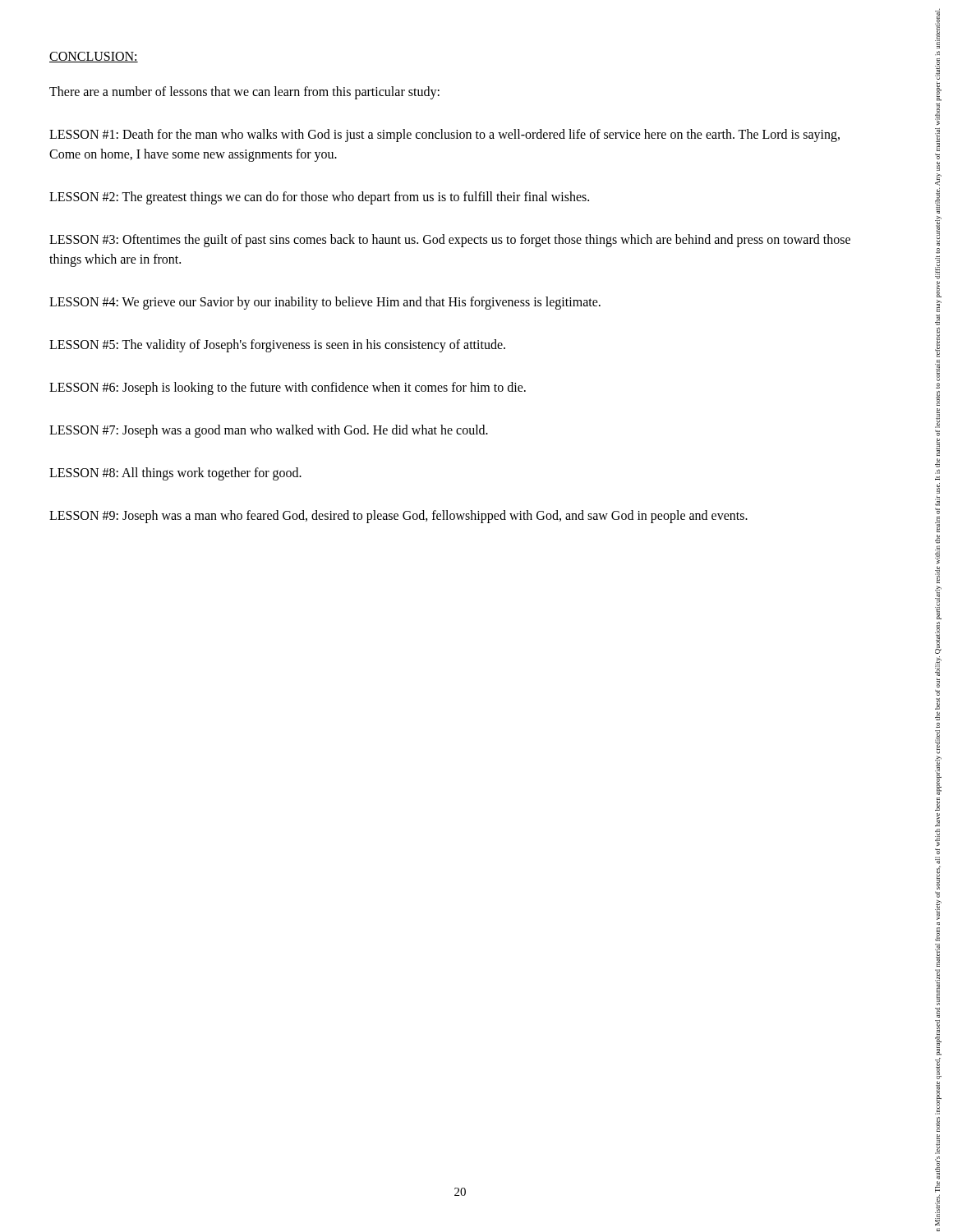953x1232 pixels.
Task: Click the passage that begins "LESSON #2: The greatest things we"
Action: click(x=320, y=197)
